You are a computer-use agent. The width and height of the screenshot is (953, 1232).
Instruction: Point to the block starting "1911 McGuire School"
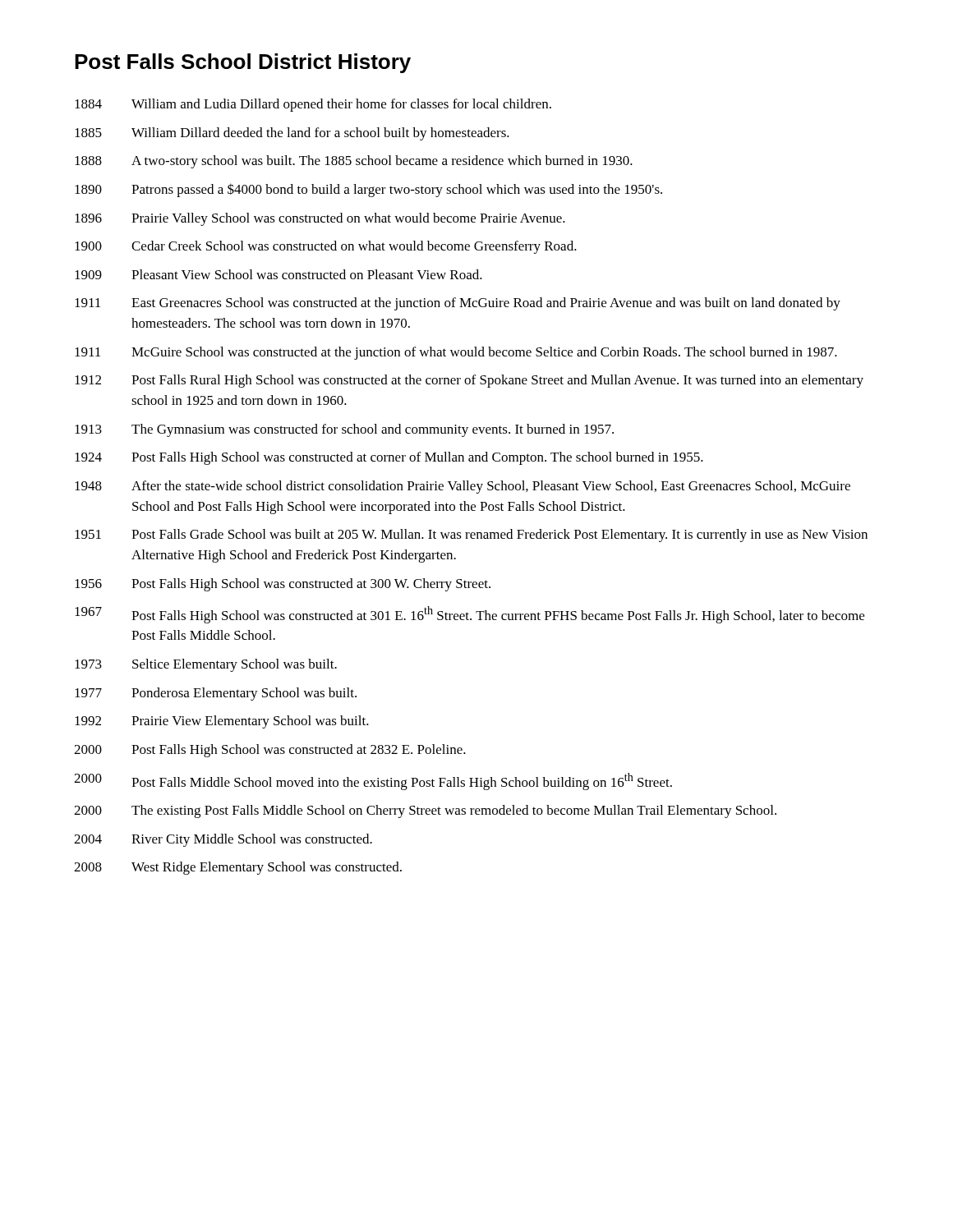(476, 352)
